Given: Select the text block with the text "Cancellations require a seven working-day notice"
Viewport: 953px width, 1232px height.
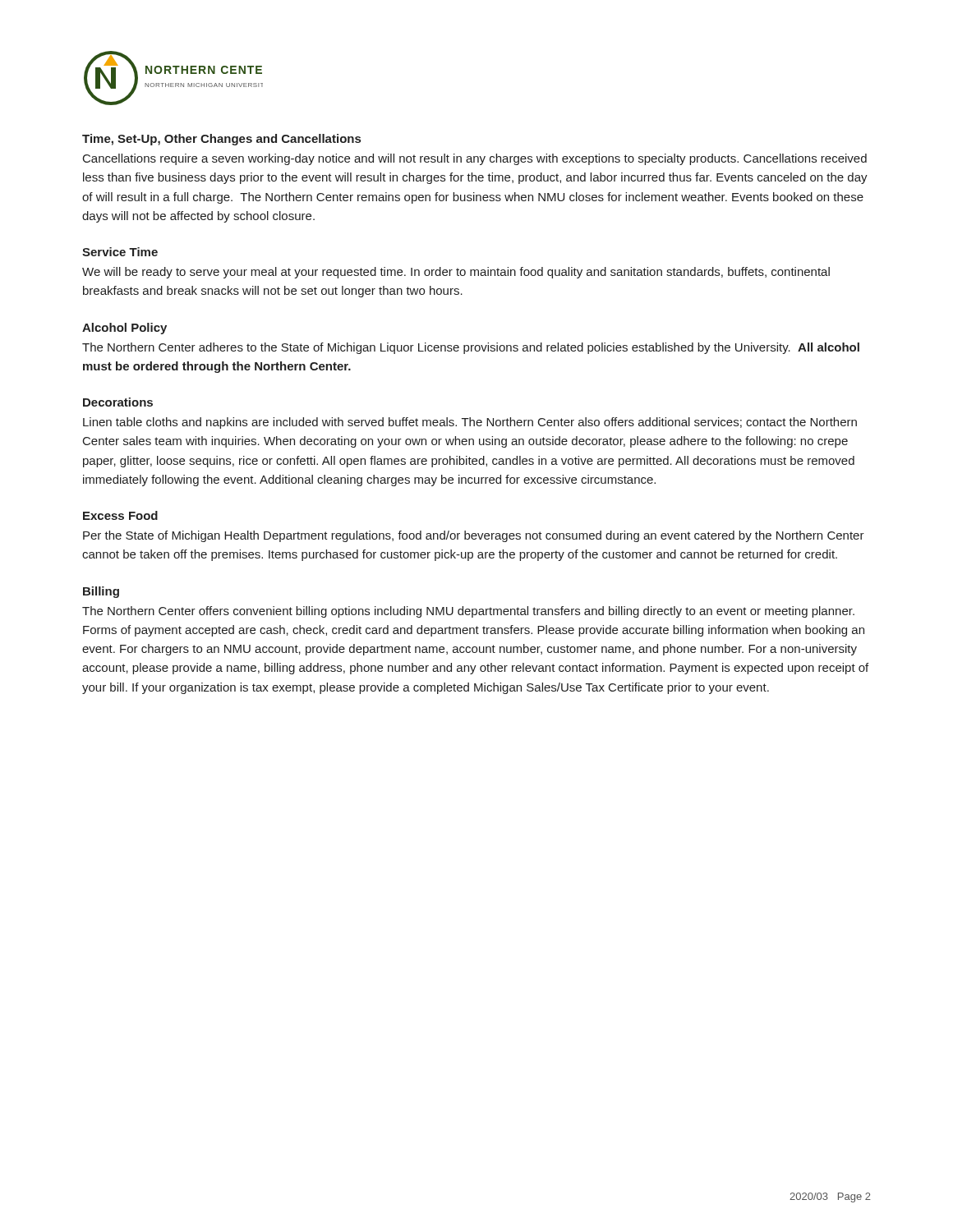Looking at the screenshot, I should point(475,187).
